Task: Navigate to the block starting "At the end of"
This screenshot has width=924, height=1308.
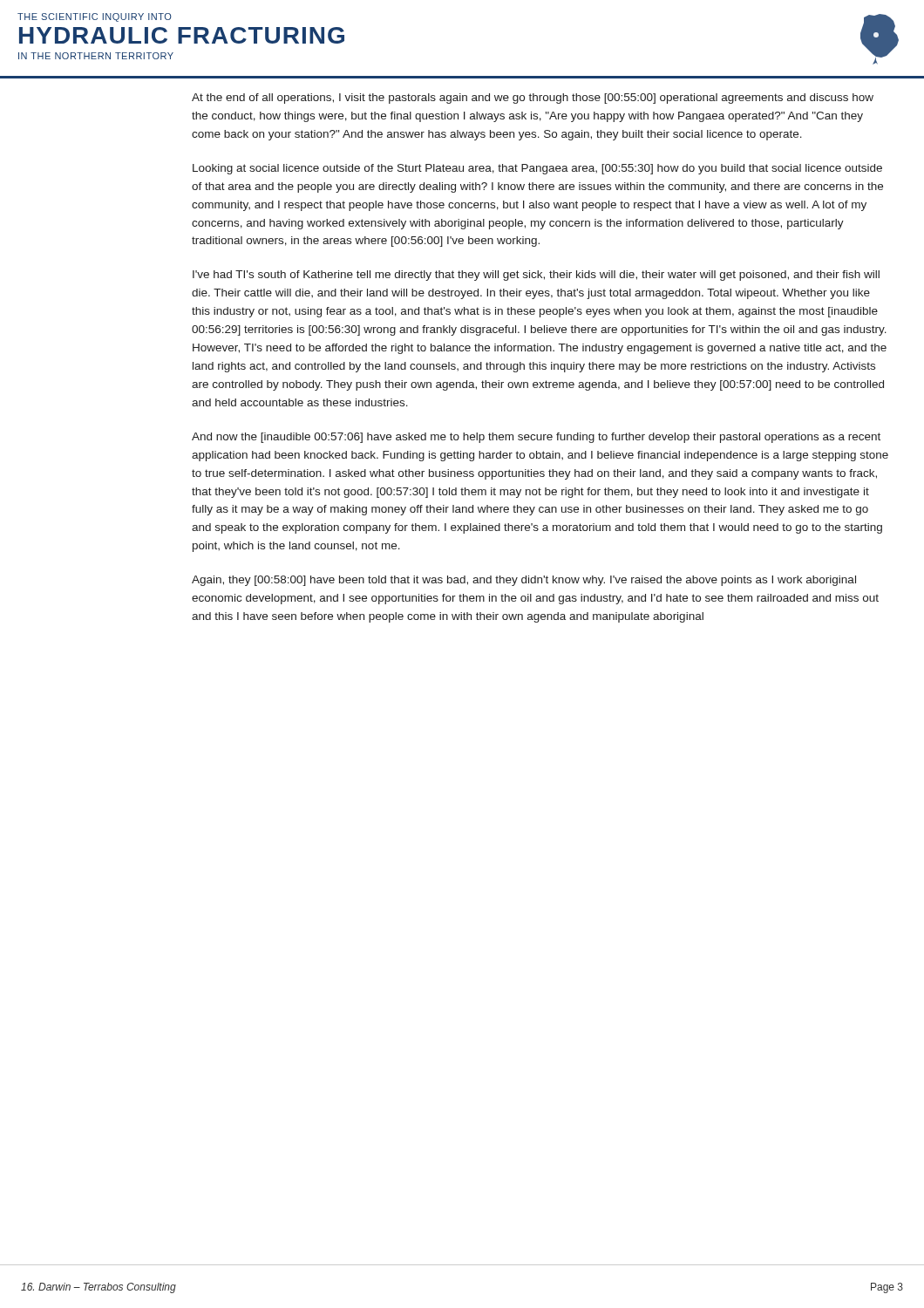Action: 533,115
